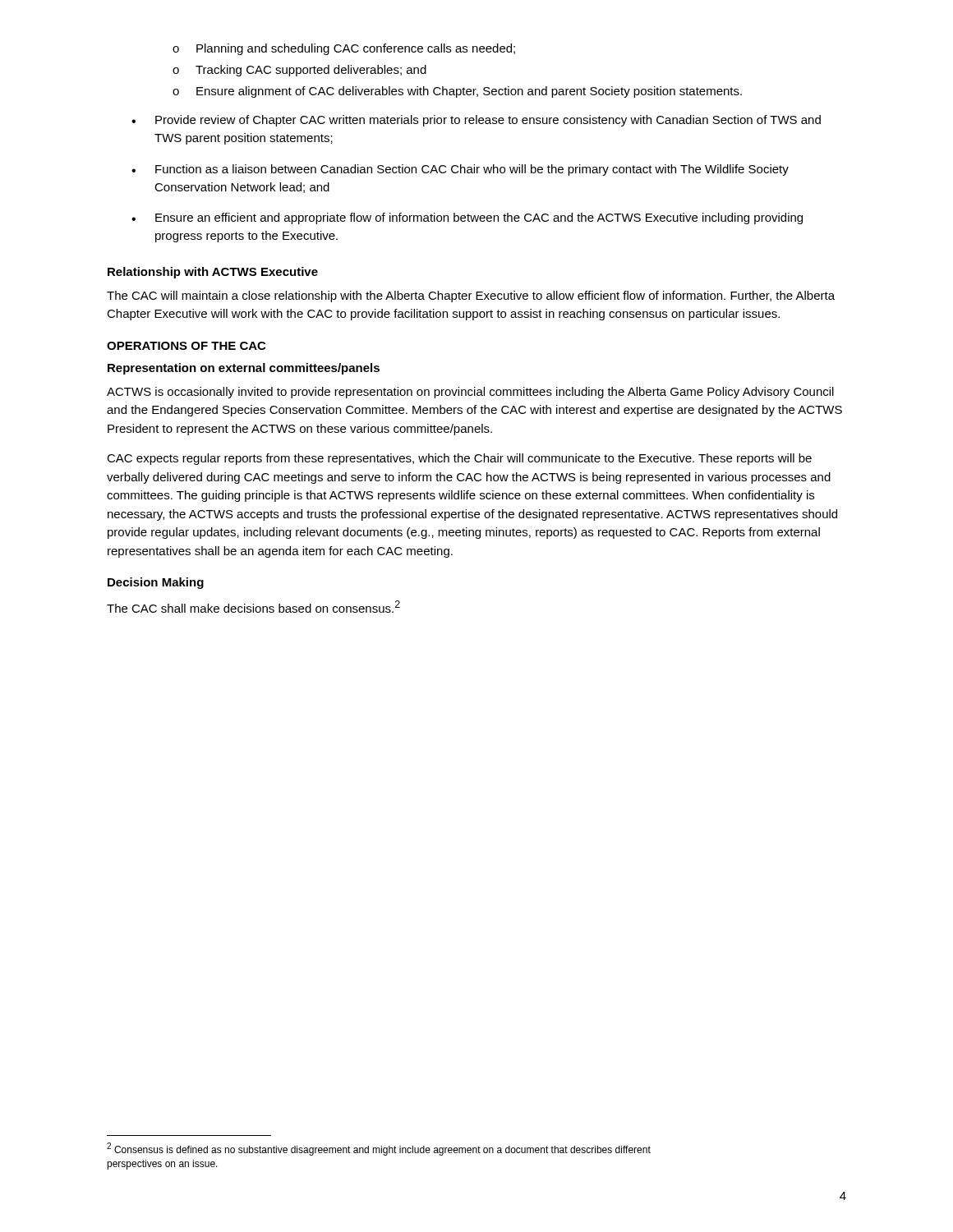Locate the block starting "CAC expects regular reports from"
The height and width of the screenshot is (1232, 953).
click(x=476, y=505)
